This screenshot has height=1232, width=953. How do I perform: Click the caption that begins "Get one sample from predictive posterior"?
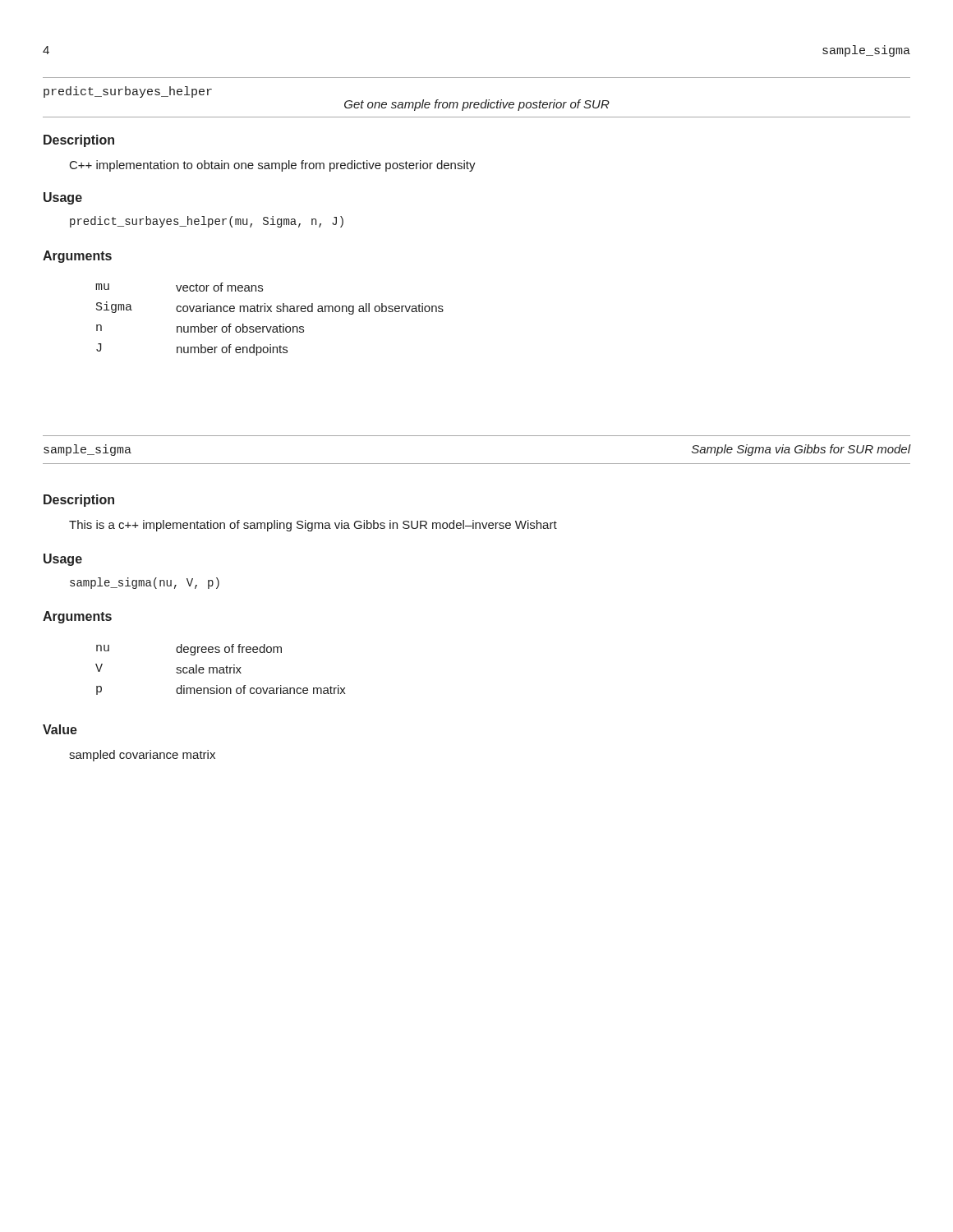[x=476, y=104]
